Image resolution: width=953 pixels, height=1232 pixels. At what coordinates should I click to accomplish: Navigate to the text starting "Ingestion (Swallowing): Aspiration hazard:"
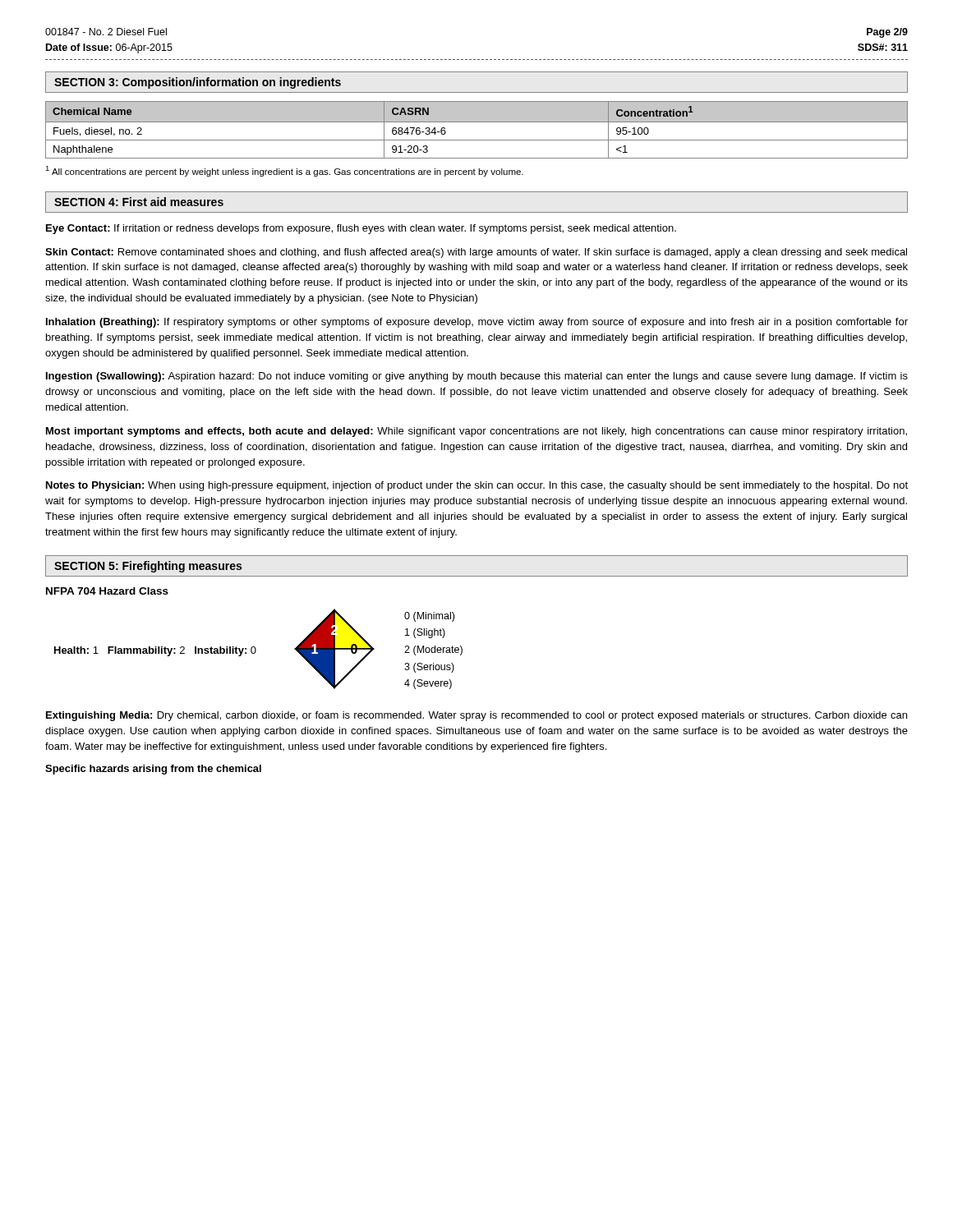coord(476,392)
